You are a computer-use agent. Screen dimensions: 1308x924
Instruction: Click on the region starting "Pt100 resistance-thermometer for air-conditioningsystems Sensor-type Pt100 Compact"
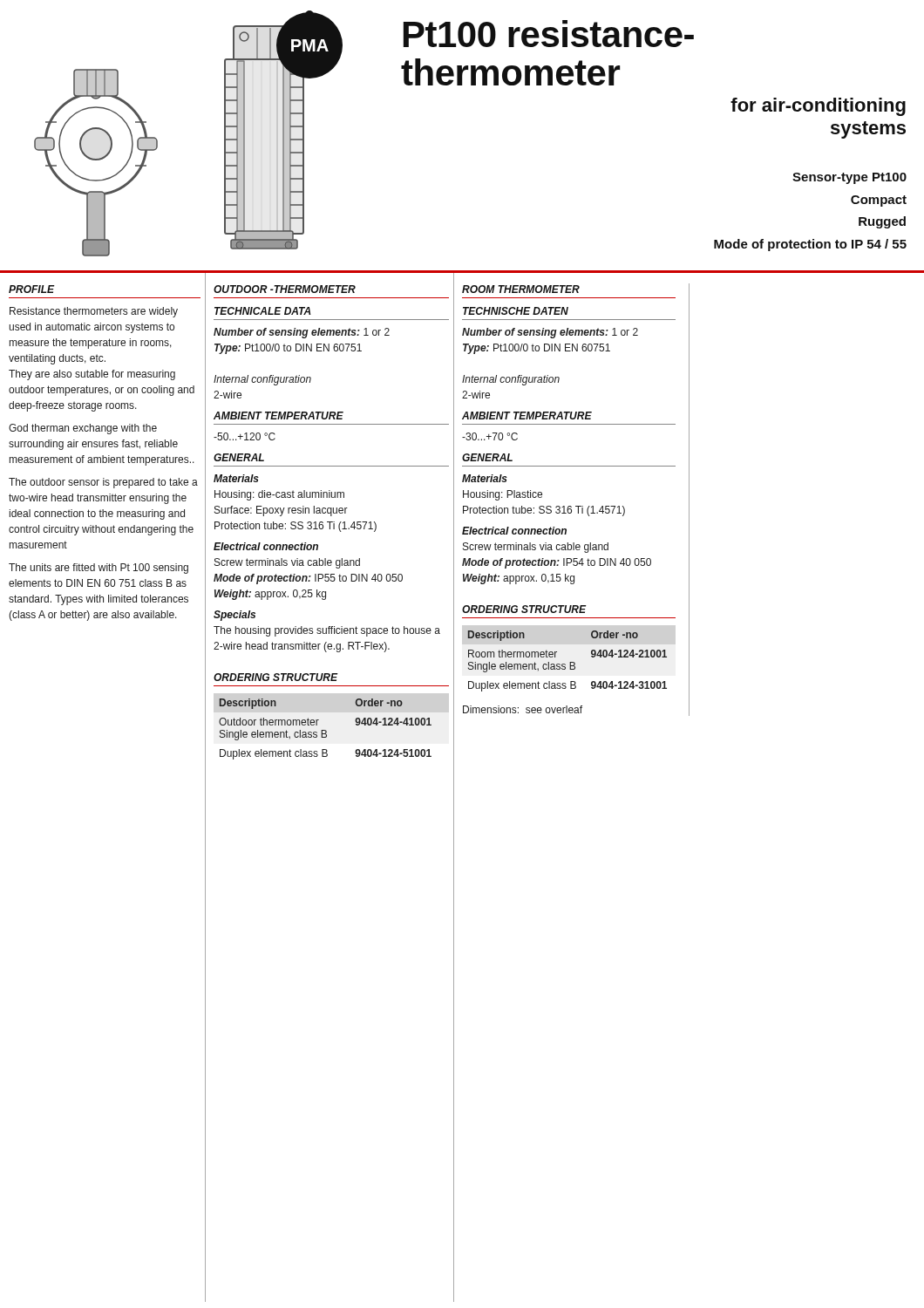click(x=549, y=34)
